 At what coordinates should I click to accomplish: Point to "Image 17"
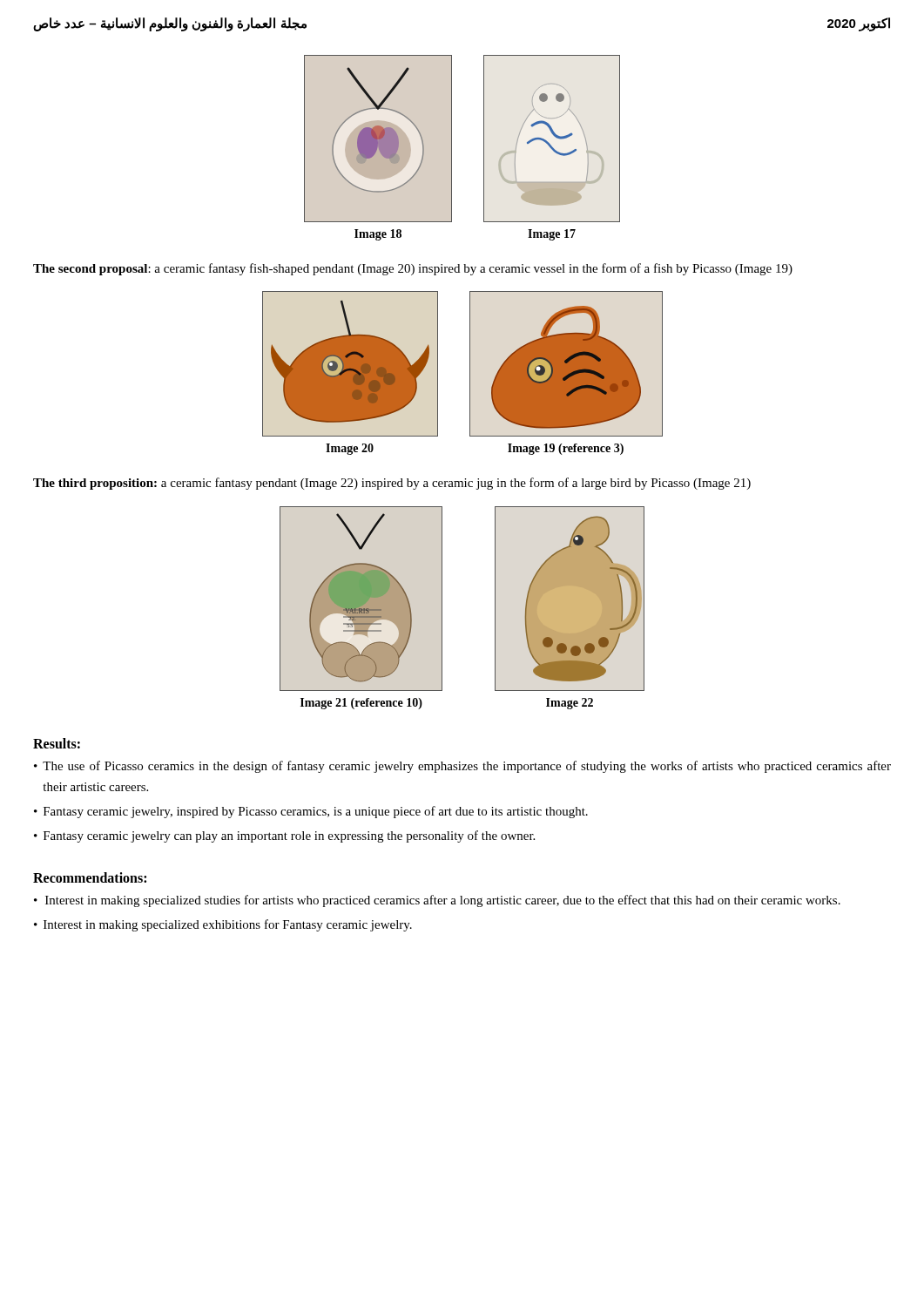tap(552, 234)
